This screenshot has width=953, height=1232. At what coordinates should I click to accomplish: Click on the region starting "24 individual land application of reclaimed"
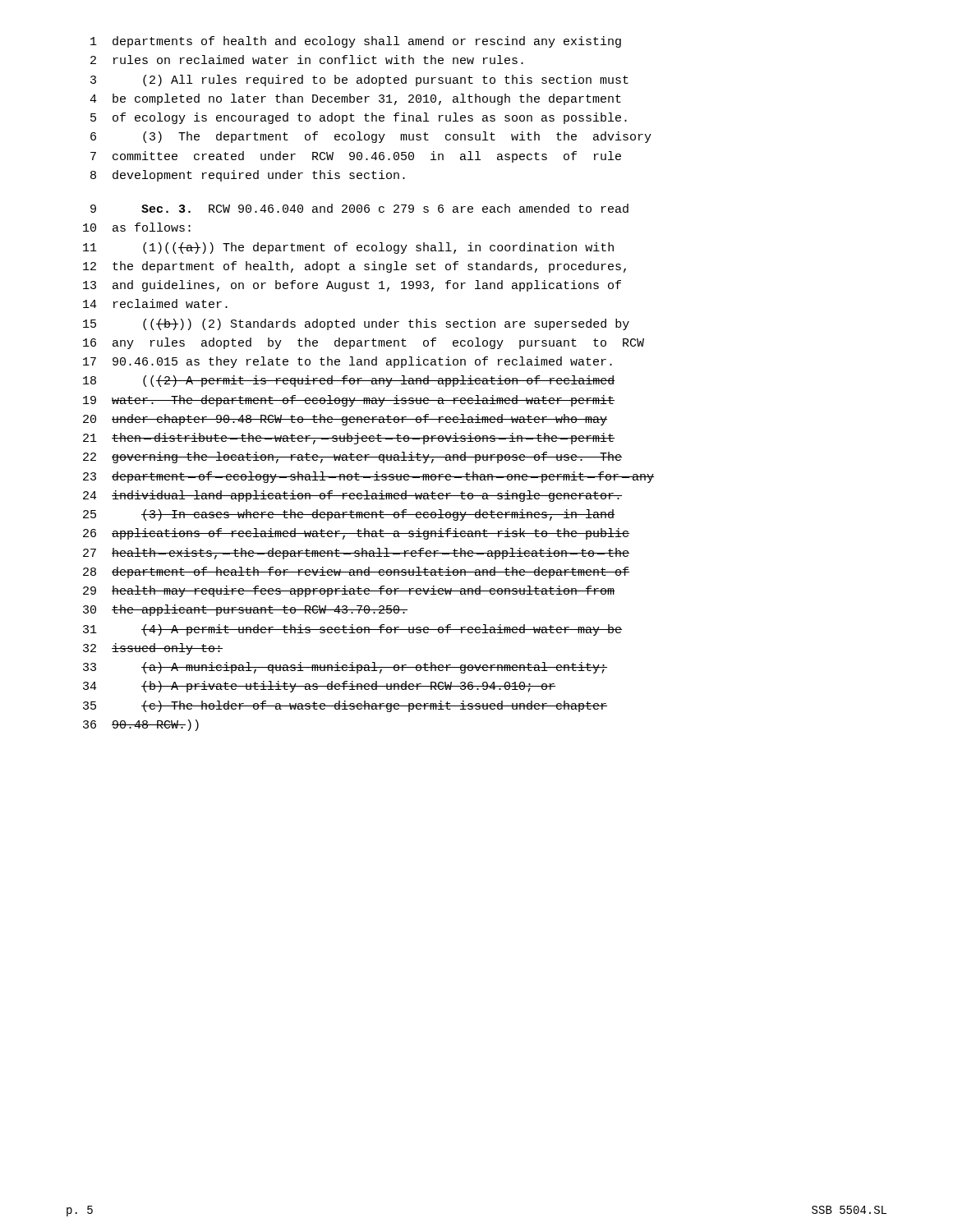pos(476,496)
